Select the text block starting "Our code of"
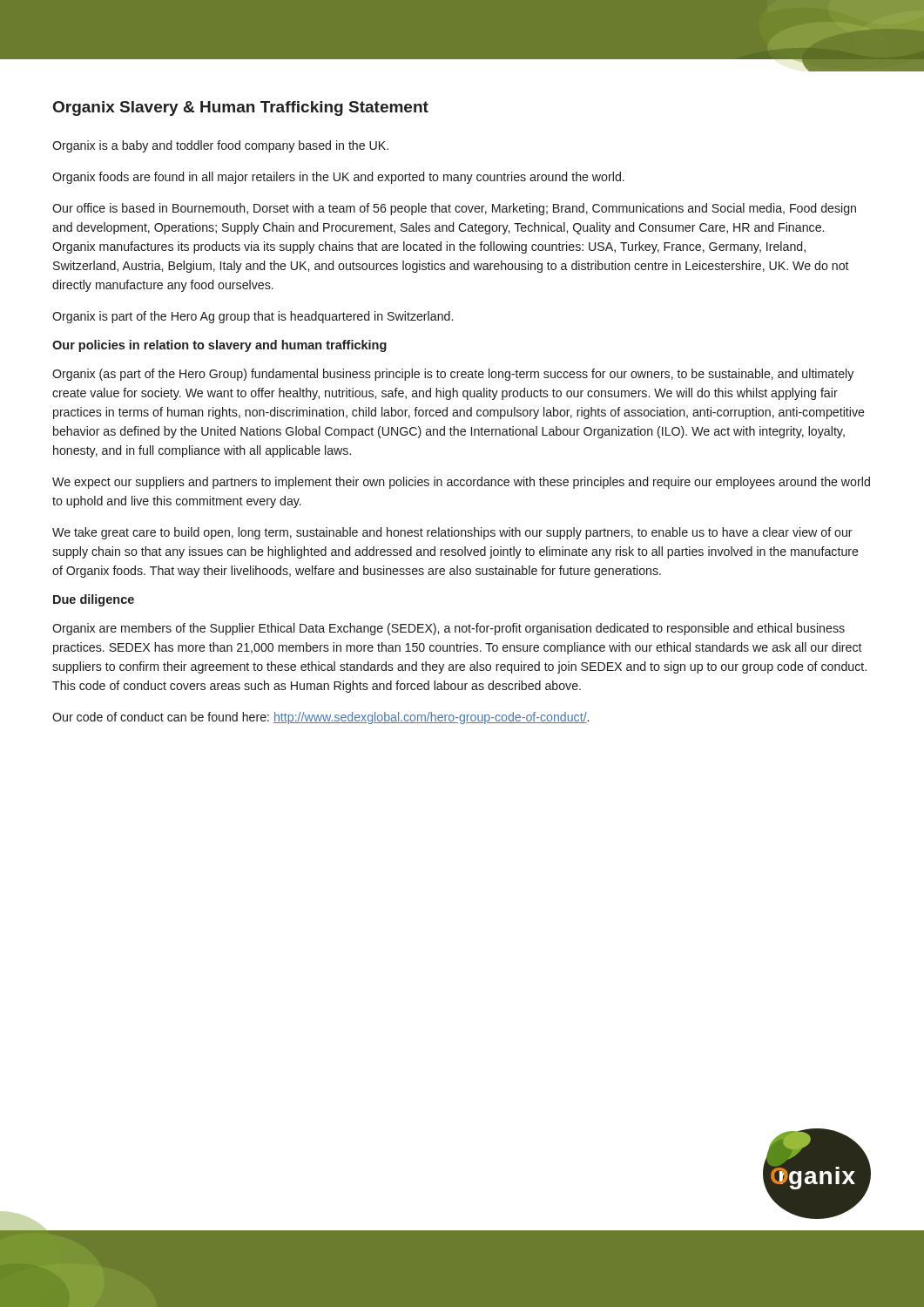Viewport: 924px width, 1307px height. click(x=321, y=717)
